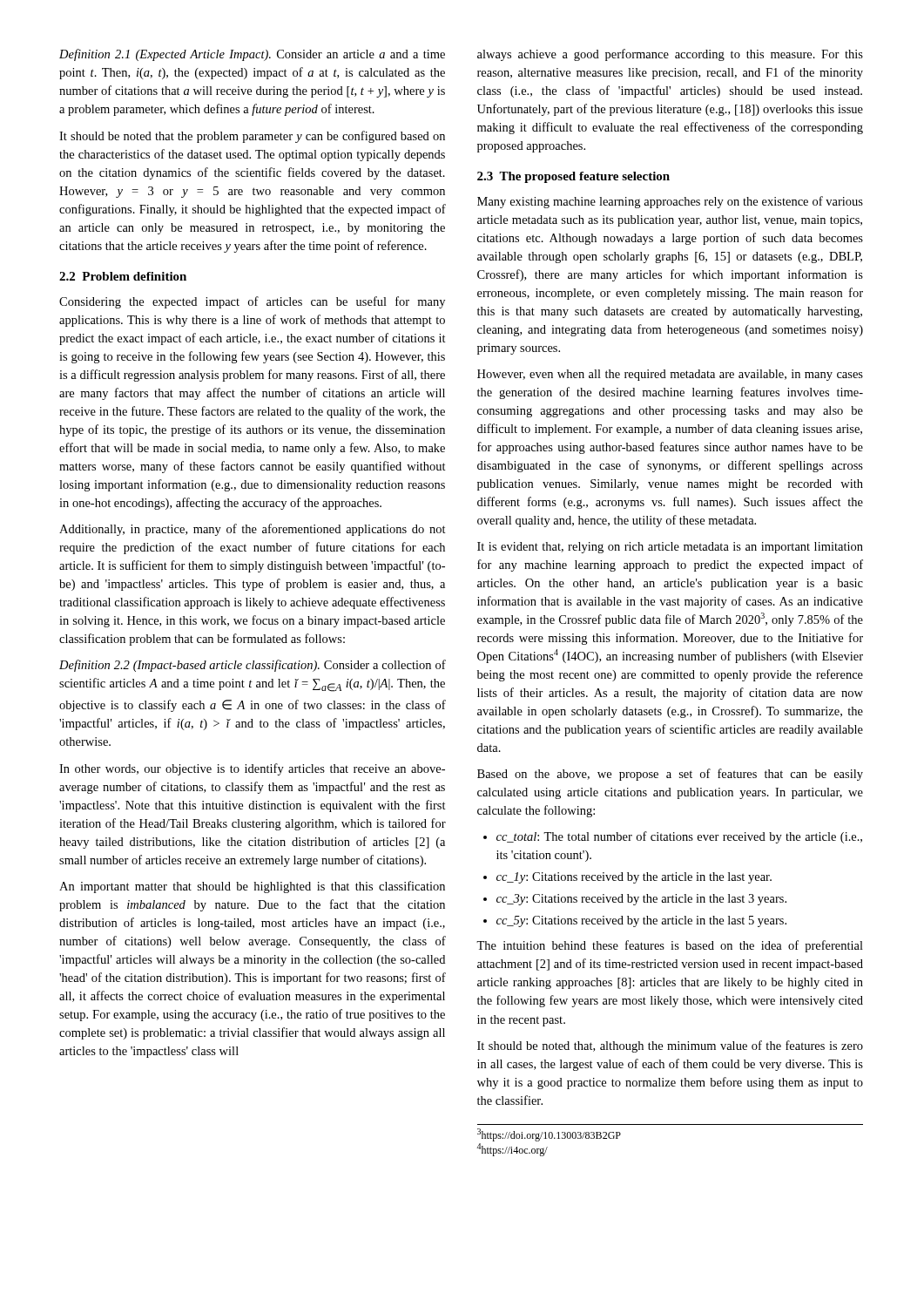Click where it says "2.3 The proposed feature selection"
The image size is (924, 1307).
(573, 176)
